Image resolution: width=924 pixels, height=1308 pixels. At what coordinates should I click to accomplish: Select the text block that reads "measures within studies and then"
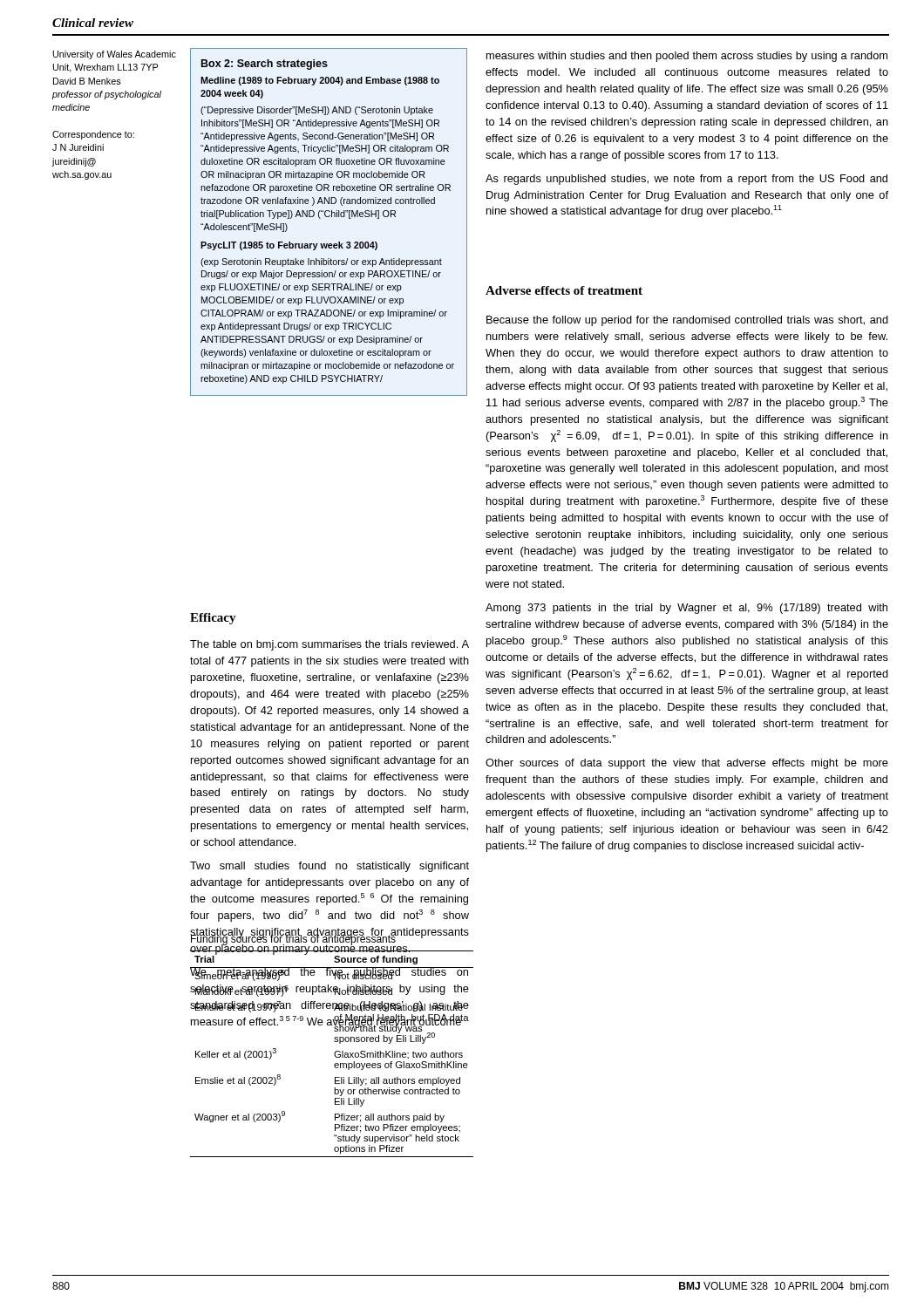coord(687,134)
